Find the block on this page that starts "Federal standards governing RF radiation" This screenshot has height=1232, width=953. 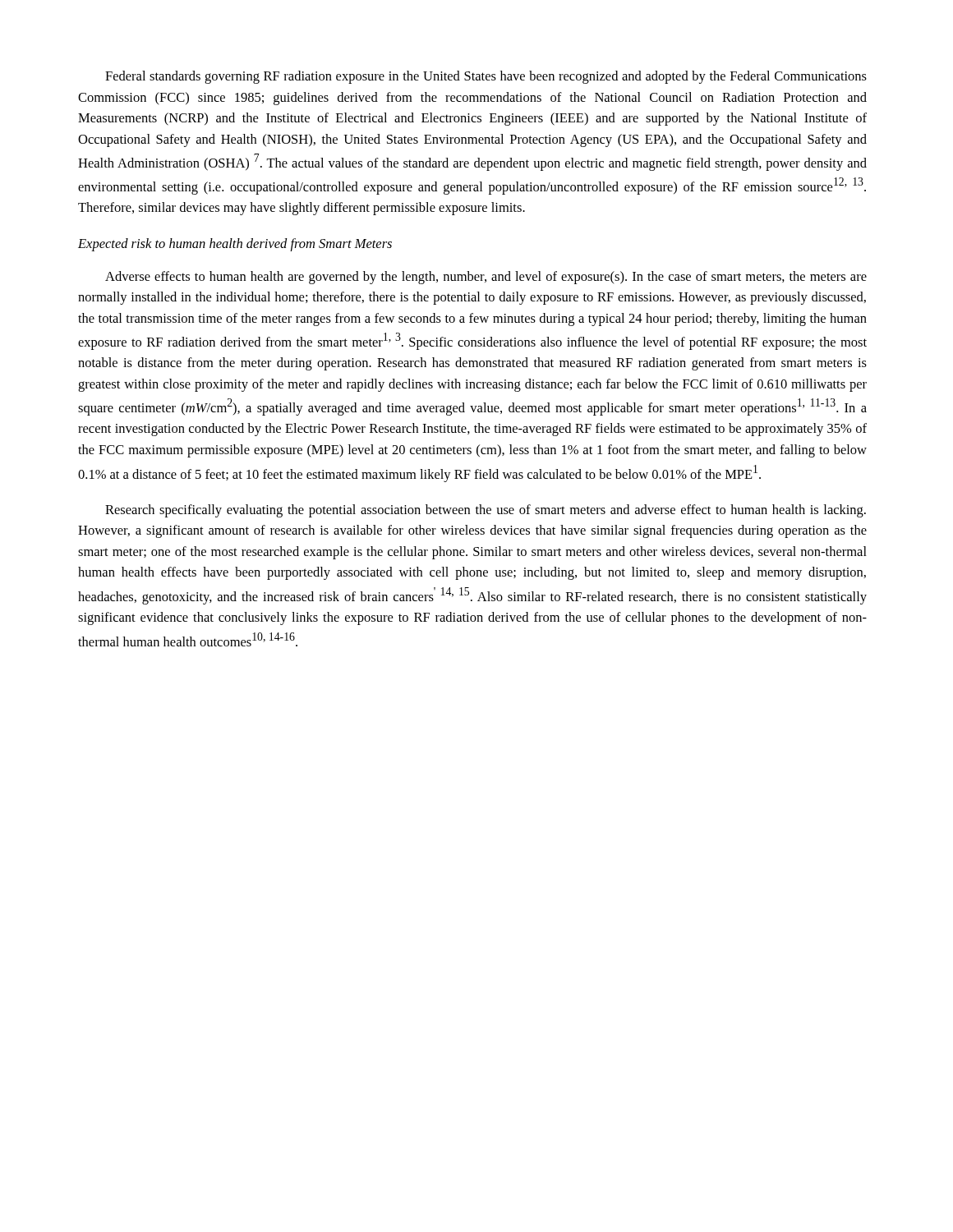tap(472, 142)
